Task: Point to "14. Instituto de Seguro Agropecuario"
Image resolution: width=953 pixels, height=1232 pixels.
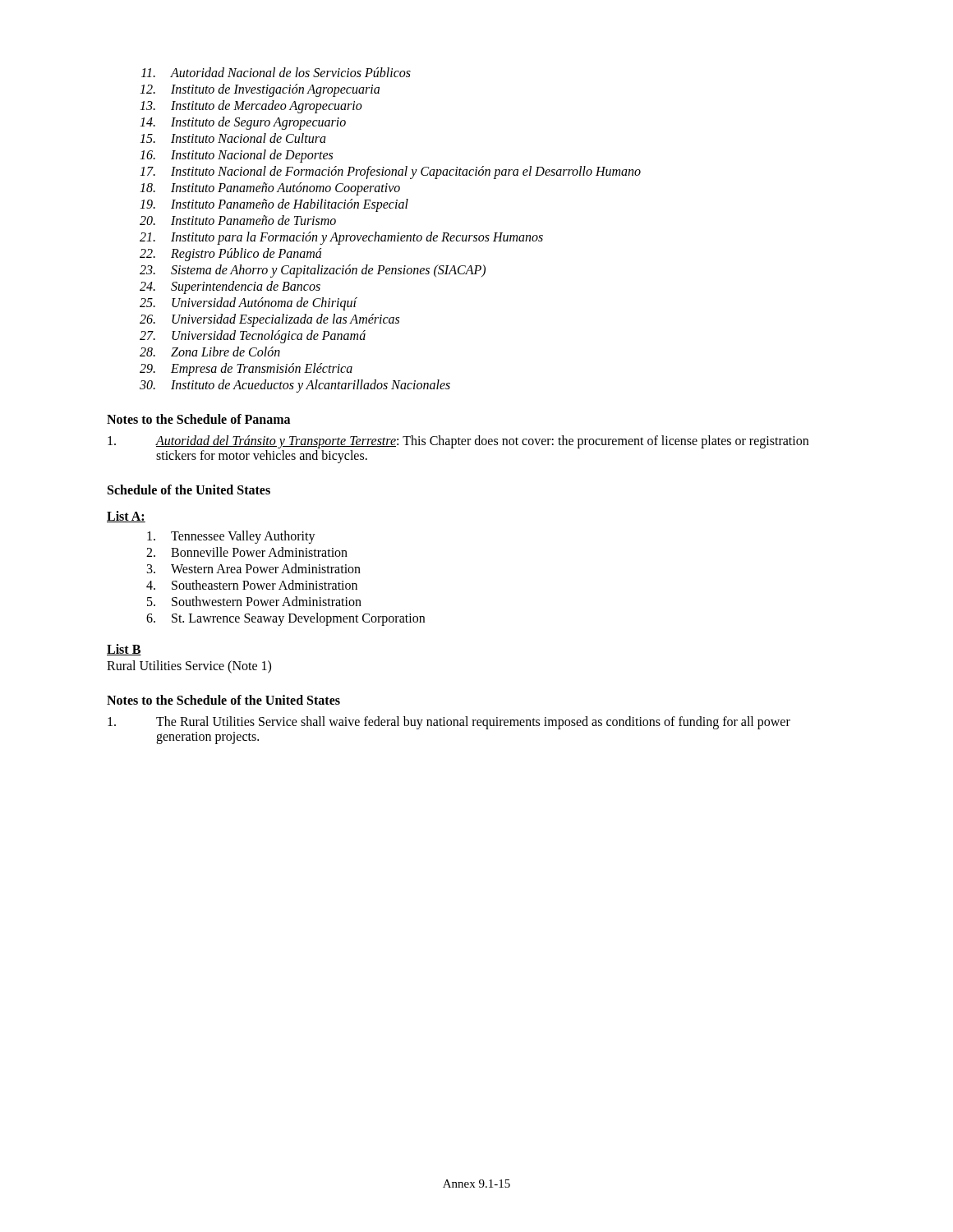Action: [243, 123]
